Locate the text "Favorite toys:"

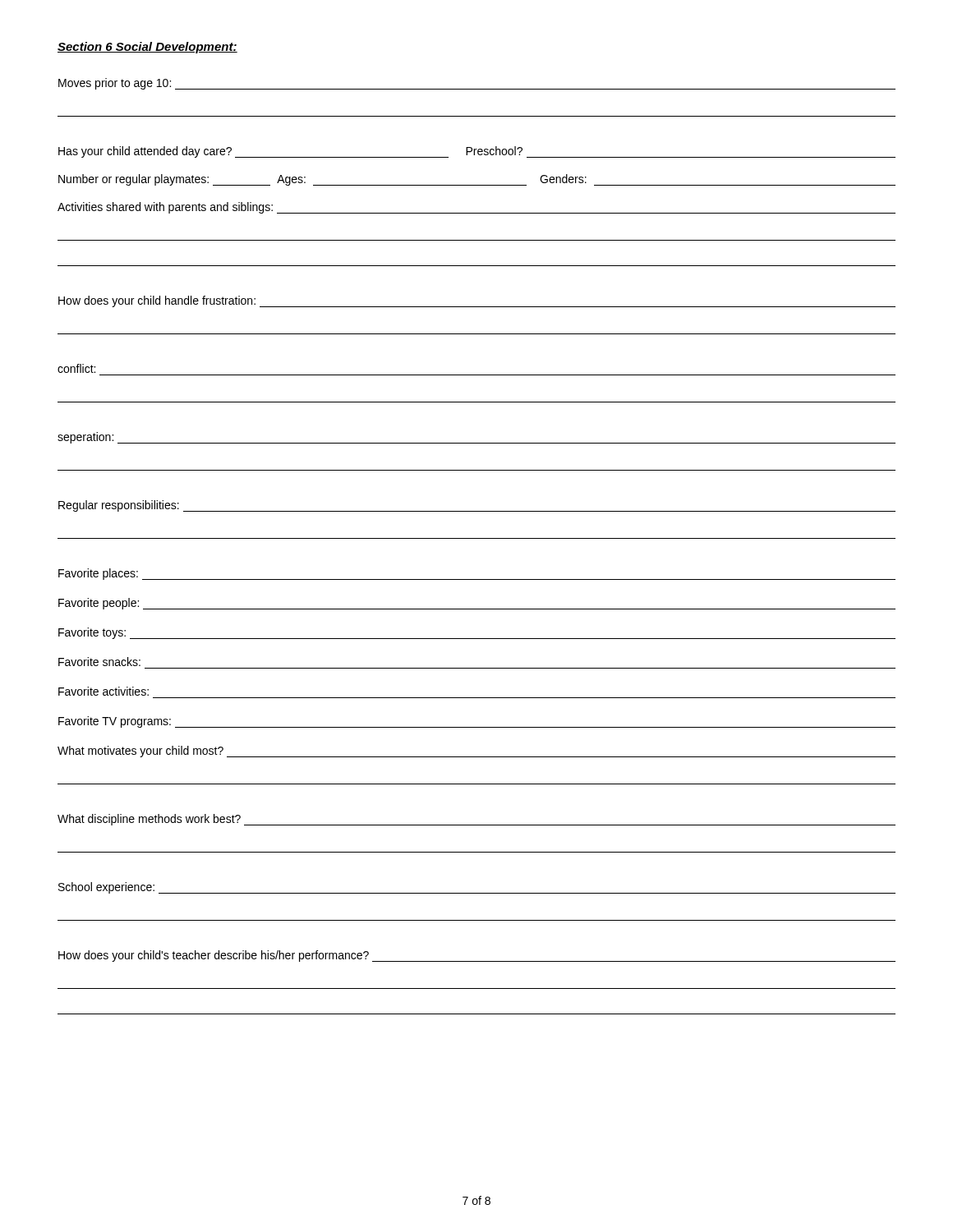pos(476,631)
